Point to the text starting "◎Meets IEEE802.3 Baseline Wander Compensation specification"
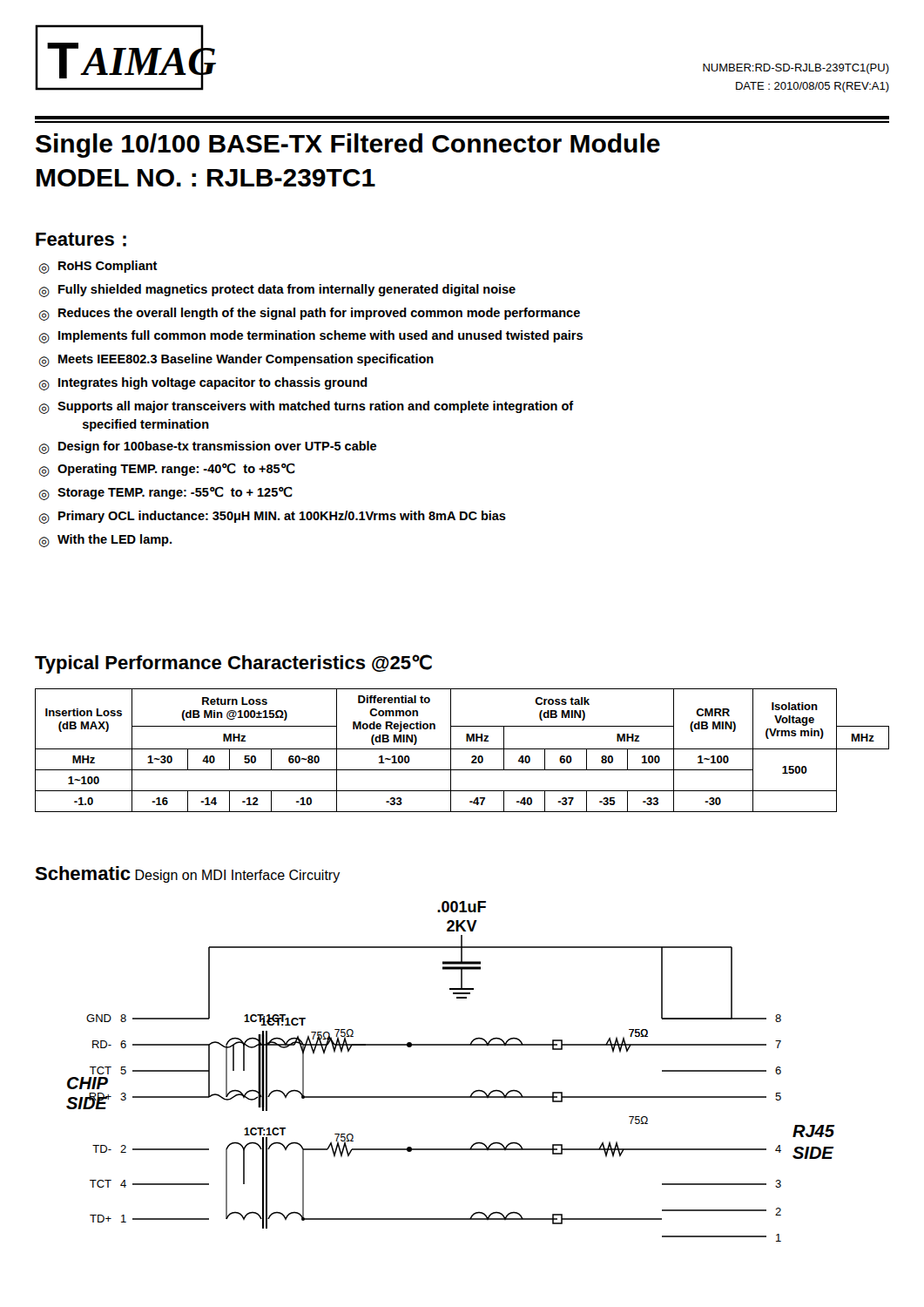Image resolution: width=924 pixels, height=1307 pixels. [x=234, y=360]
